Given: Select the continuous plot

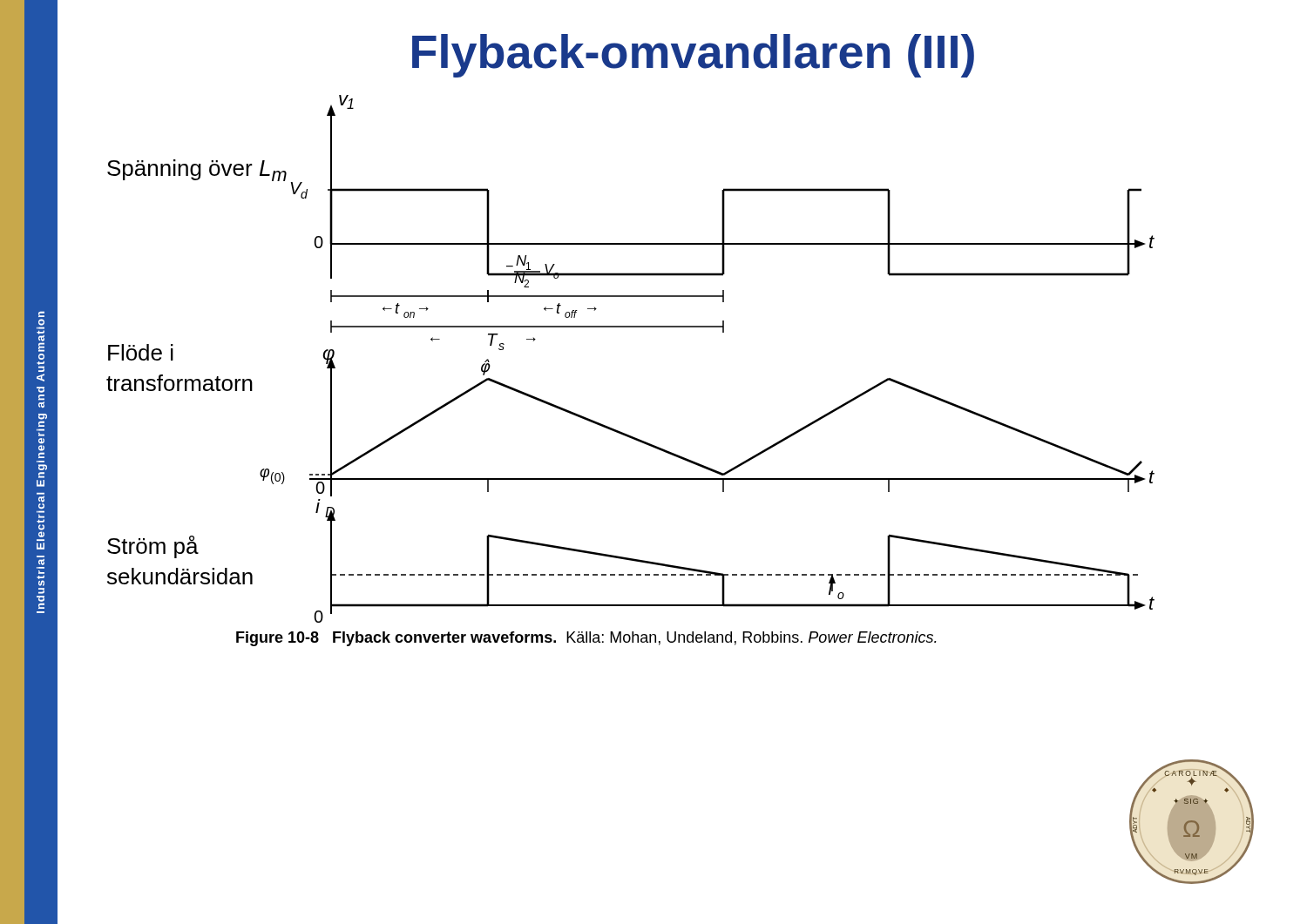Looking at the screenshot, I should (697, 361).
